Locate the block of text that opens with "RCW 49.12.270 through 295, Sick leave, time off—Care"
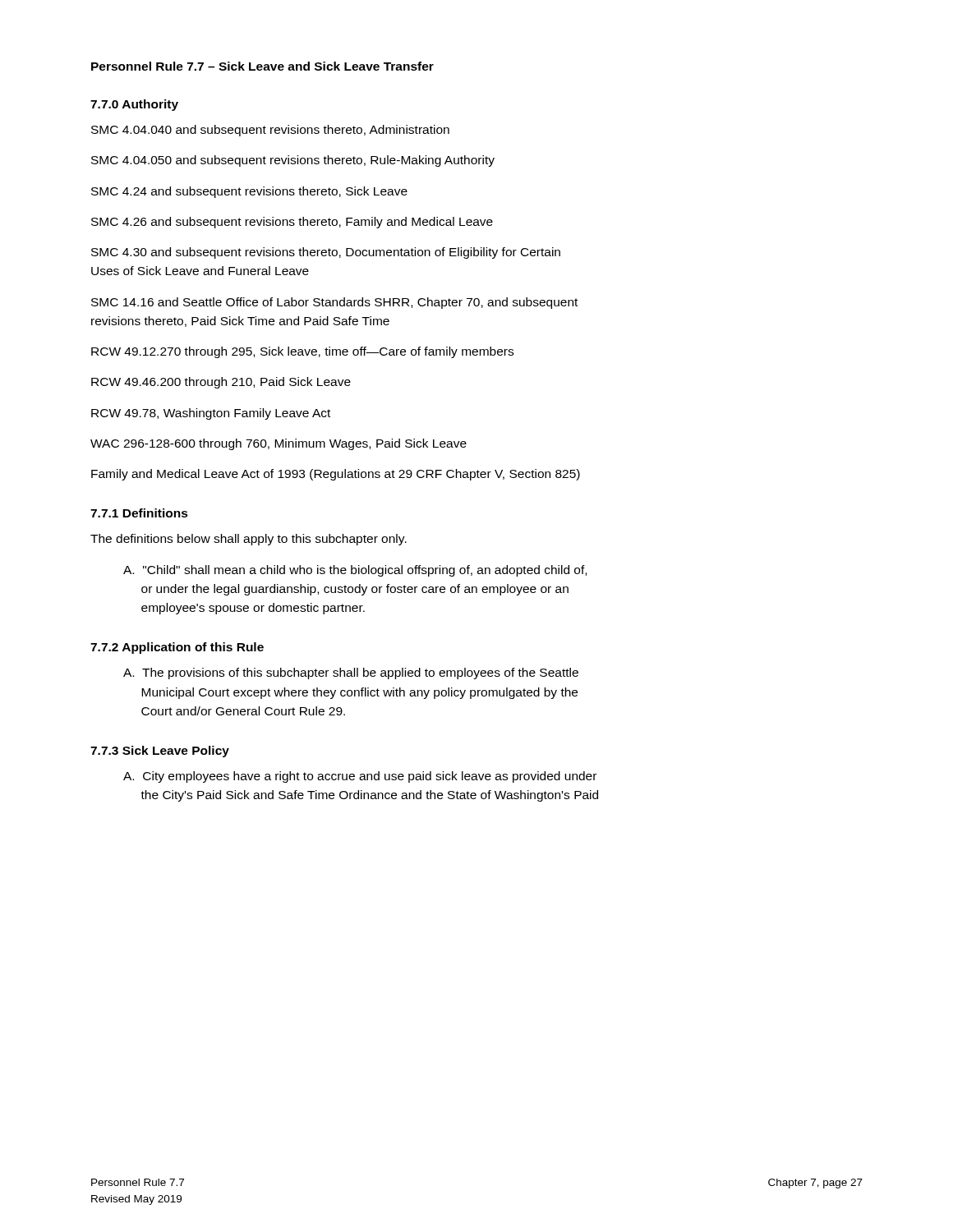Screen dimensions: 1232x953 click(302, 351)
